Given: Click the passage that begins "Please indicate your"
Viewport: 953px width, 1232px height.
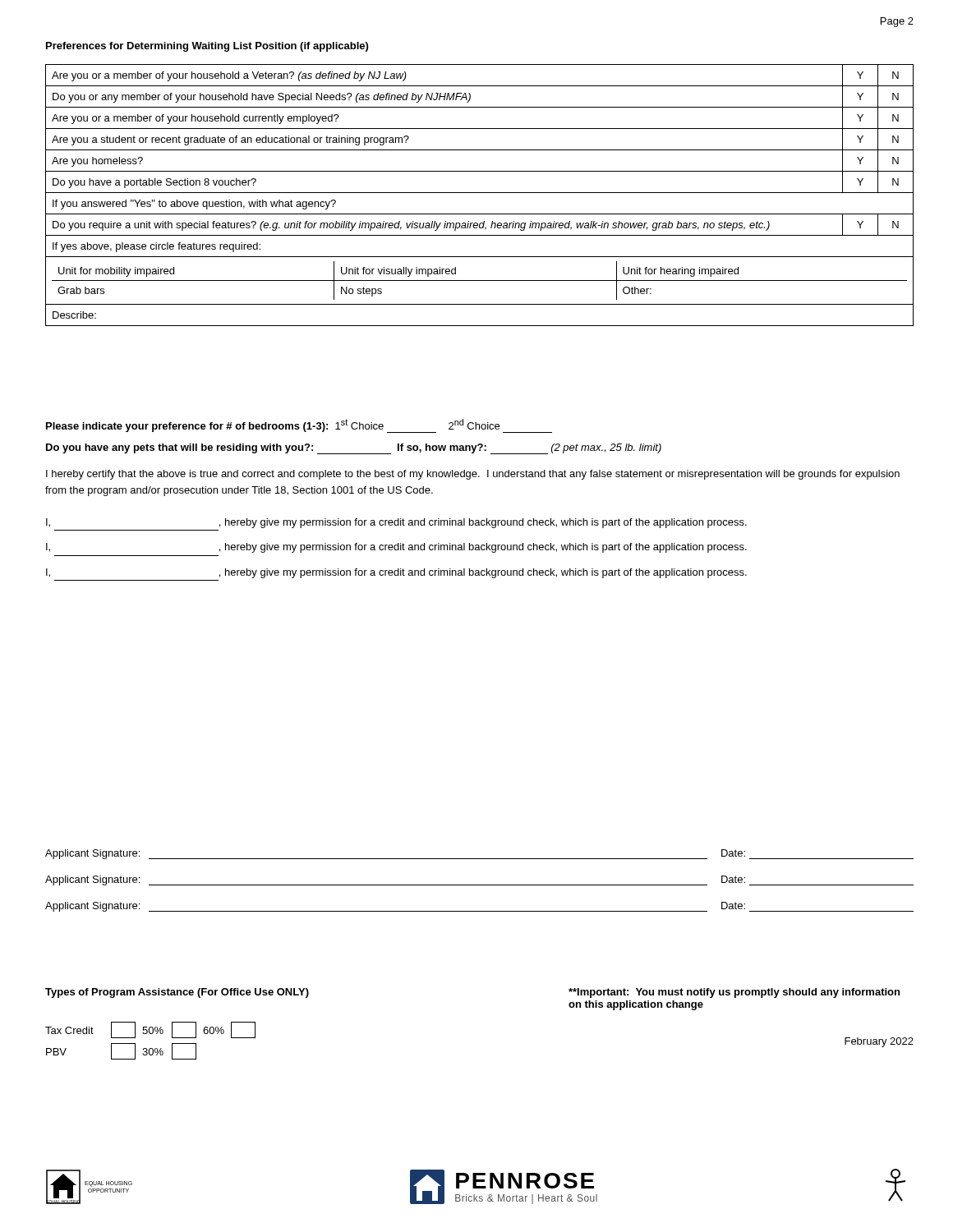Looking at the screenshot, I should click(299, 425).
